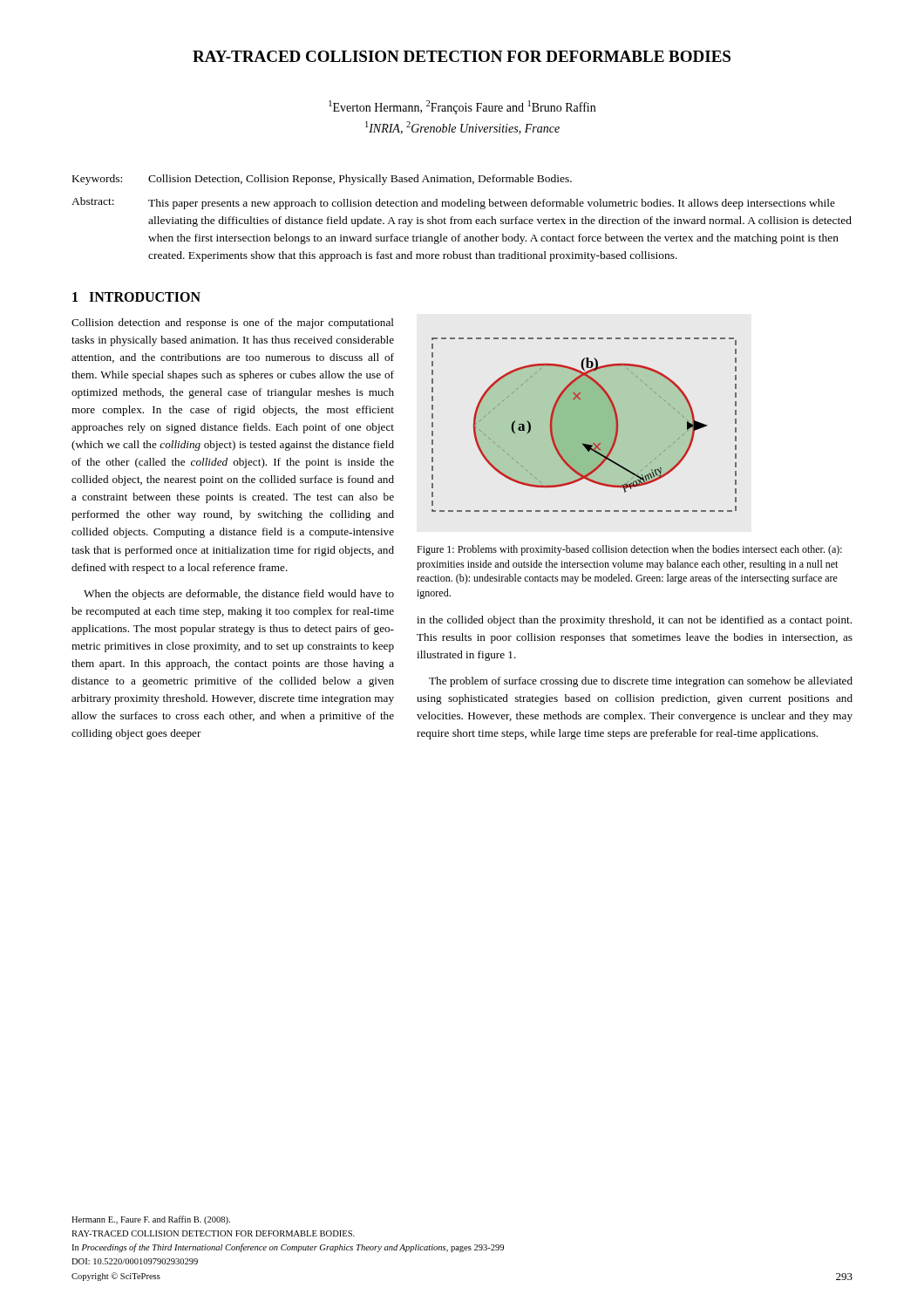Locate the title that reads "RAY-TRACED COLLISION DETECTION FOR DEFORMABLE BODIES"

click(x=462, y=57)
